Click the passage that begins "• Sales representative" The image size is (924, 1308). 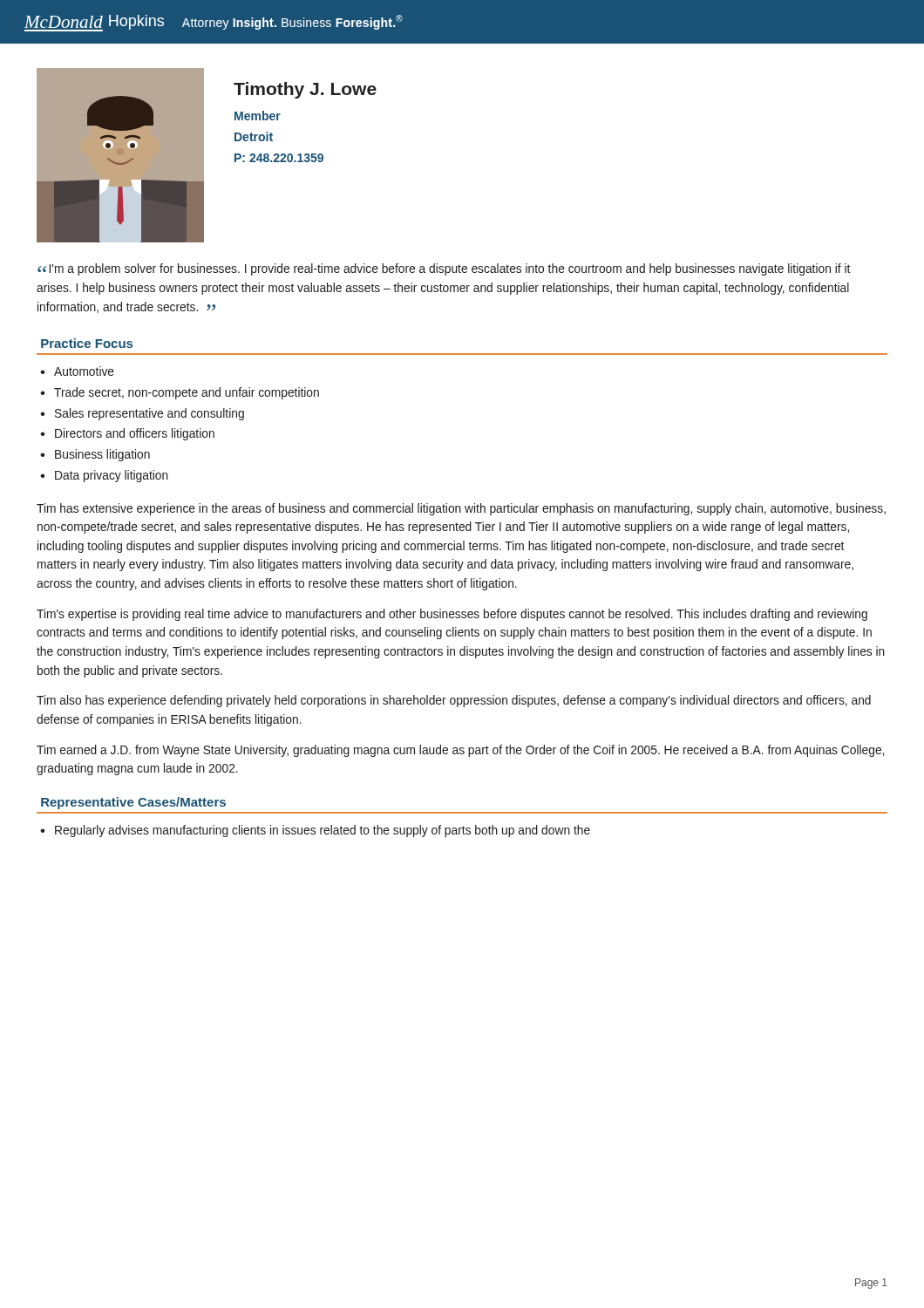point(142,414)
